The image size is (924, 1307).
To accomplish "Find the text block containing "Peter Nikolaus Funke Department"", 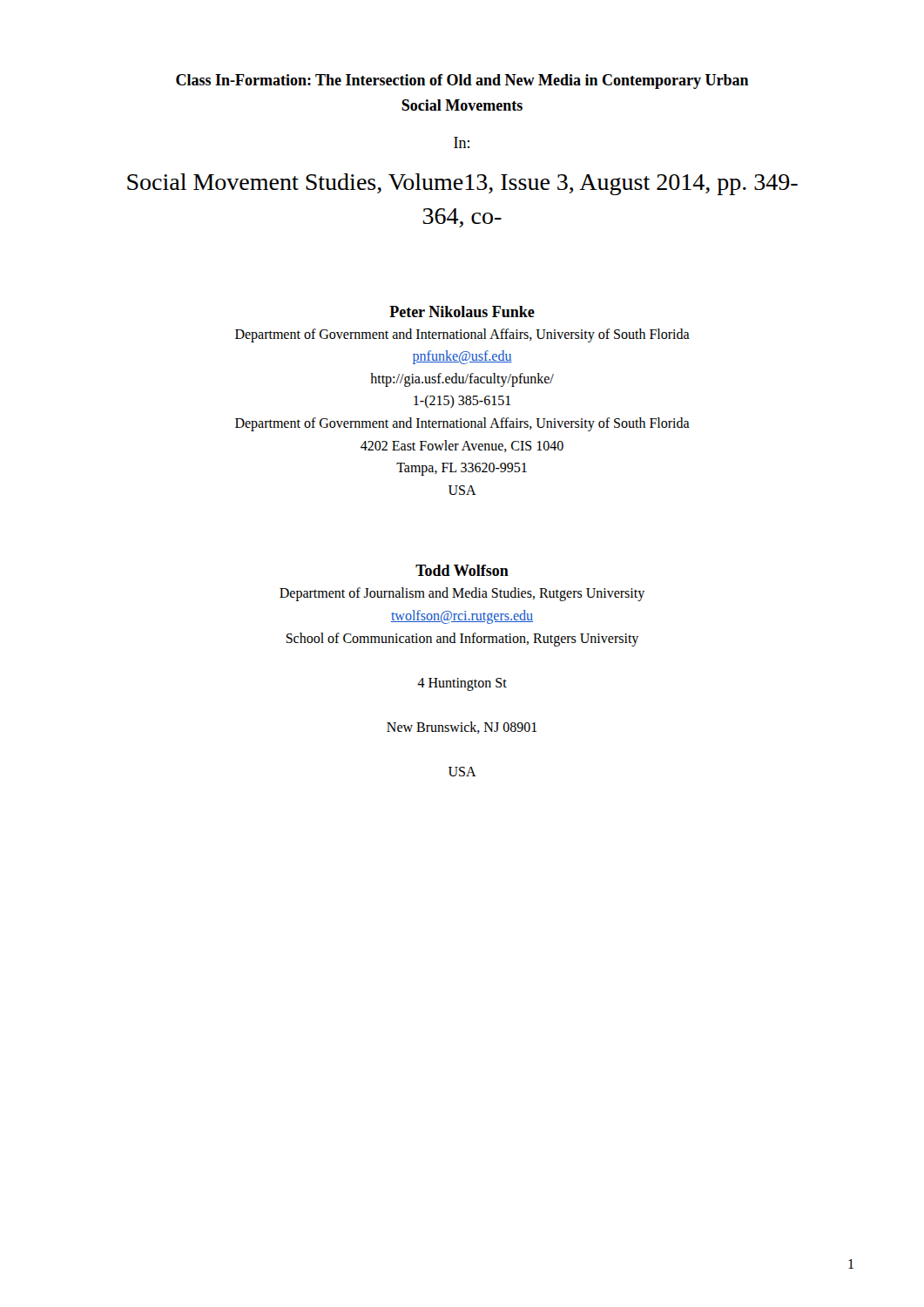I will 462,402.
